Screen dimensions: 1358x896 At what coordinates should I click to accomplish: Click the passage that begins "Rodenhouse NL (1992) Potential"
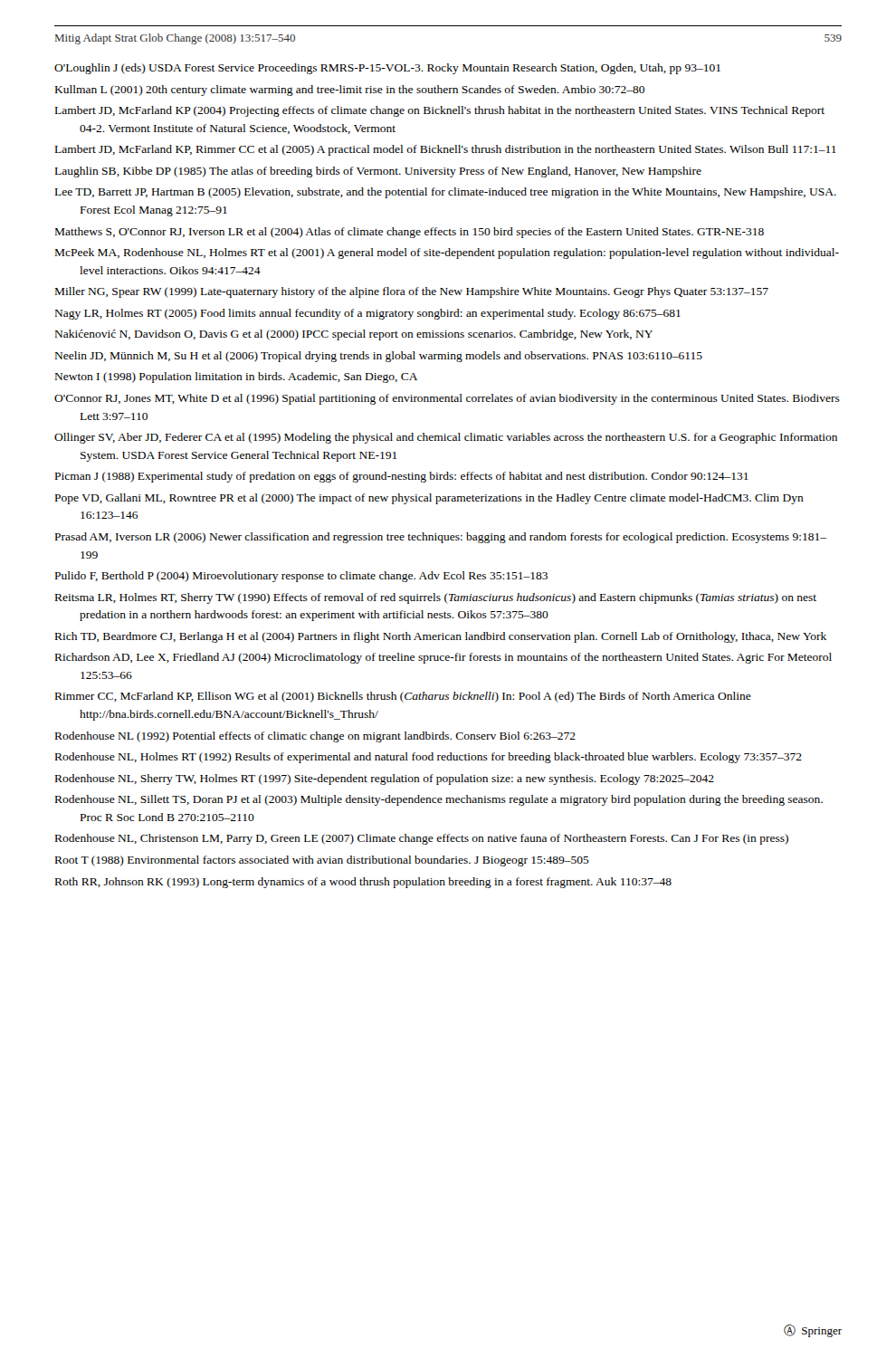(x=315, y=735)
